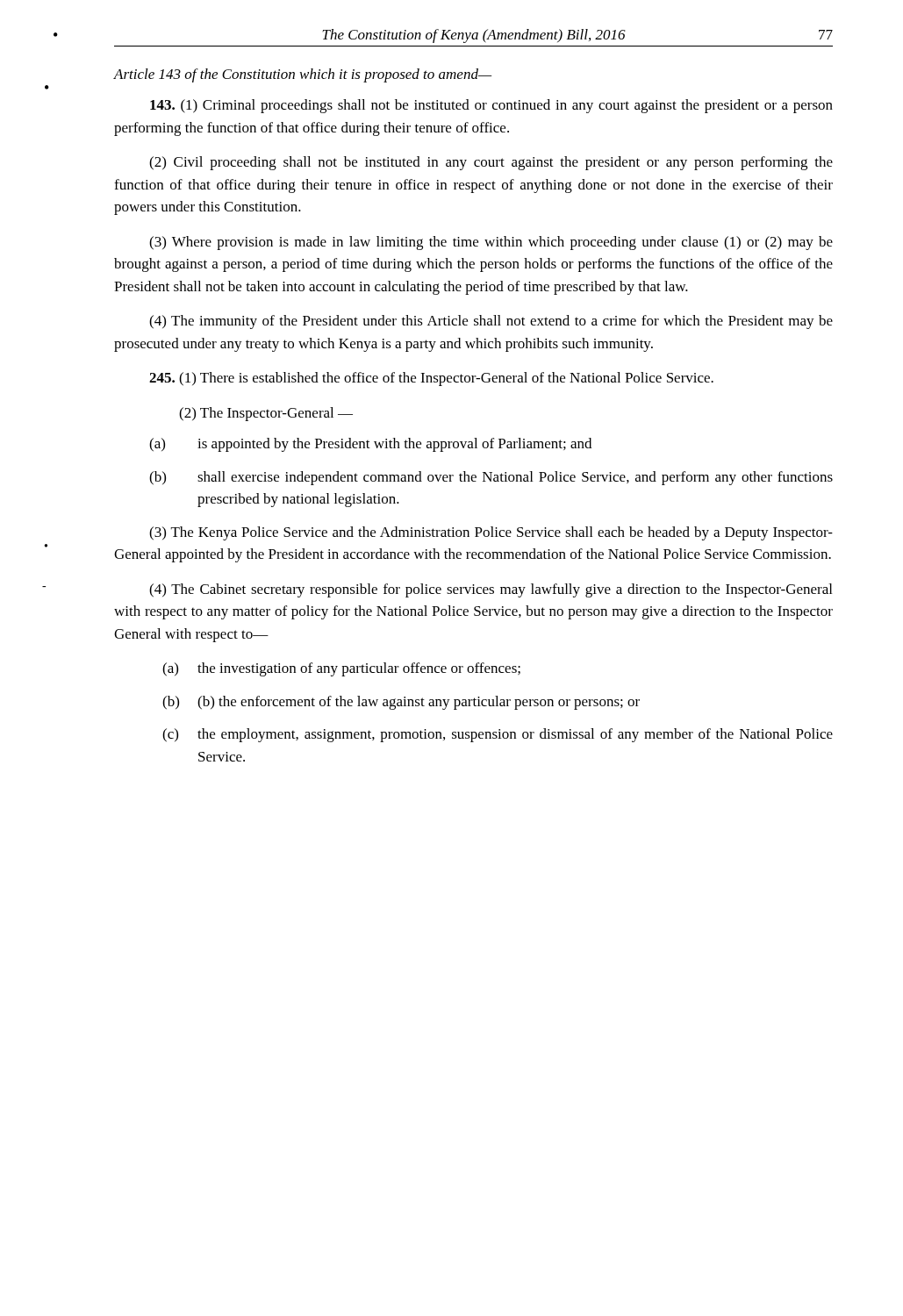Find the section header containing "Article 143 of the Constitution which it"
The image size is (903, 1316).
click(303, 74)
